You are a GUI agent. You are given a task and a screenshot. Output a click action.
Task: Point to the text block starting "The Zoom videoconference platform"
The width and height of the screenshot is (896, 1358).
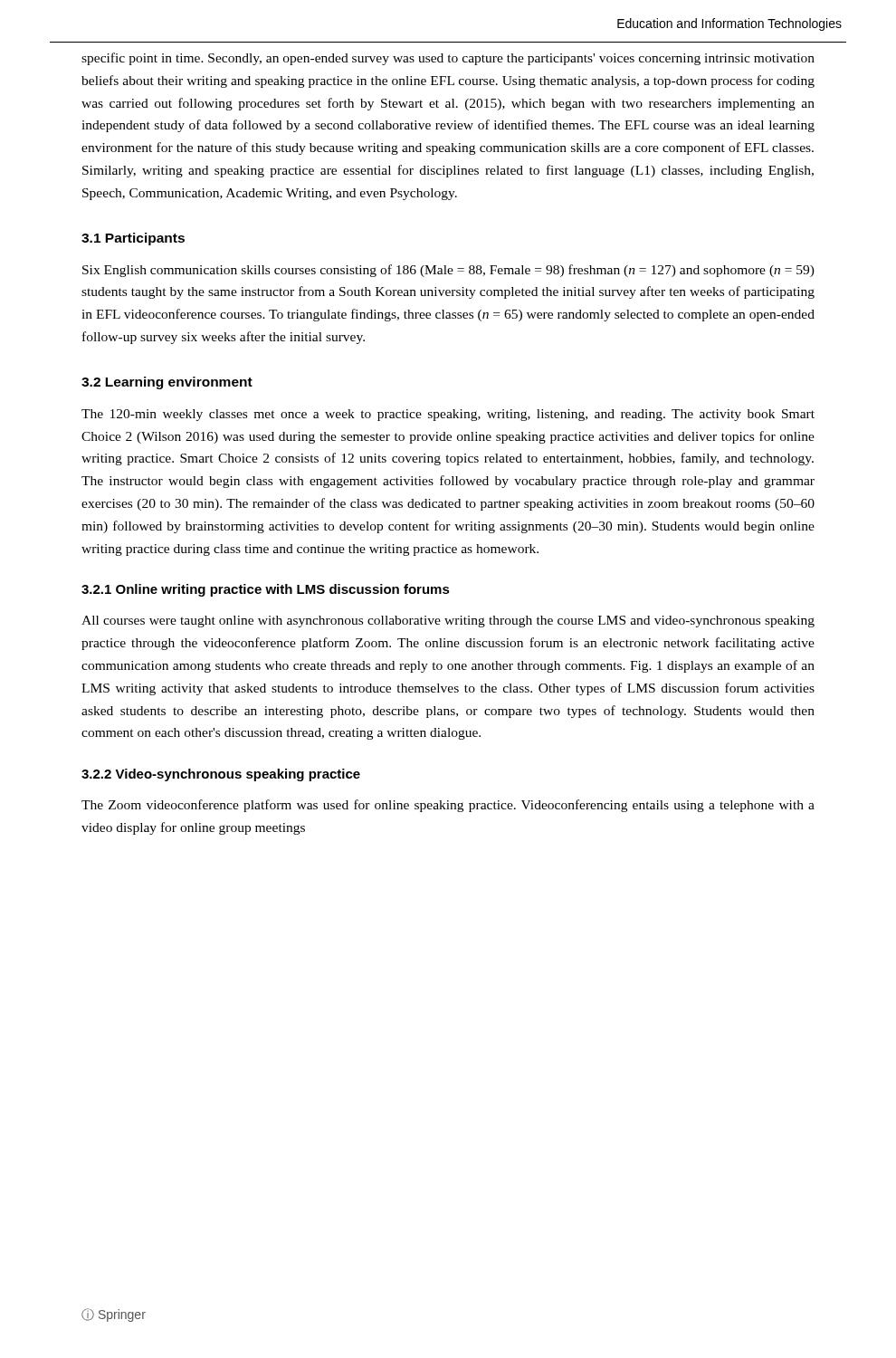(448, 817)
